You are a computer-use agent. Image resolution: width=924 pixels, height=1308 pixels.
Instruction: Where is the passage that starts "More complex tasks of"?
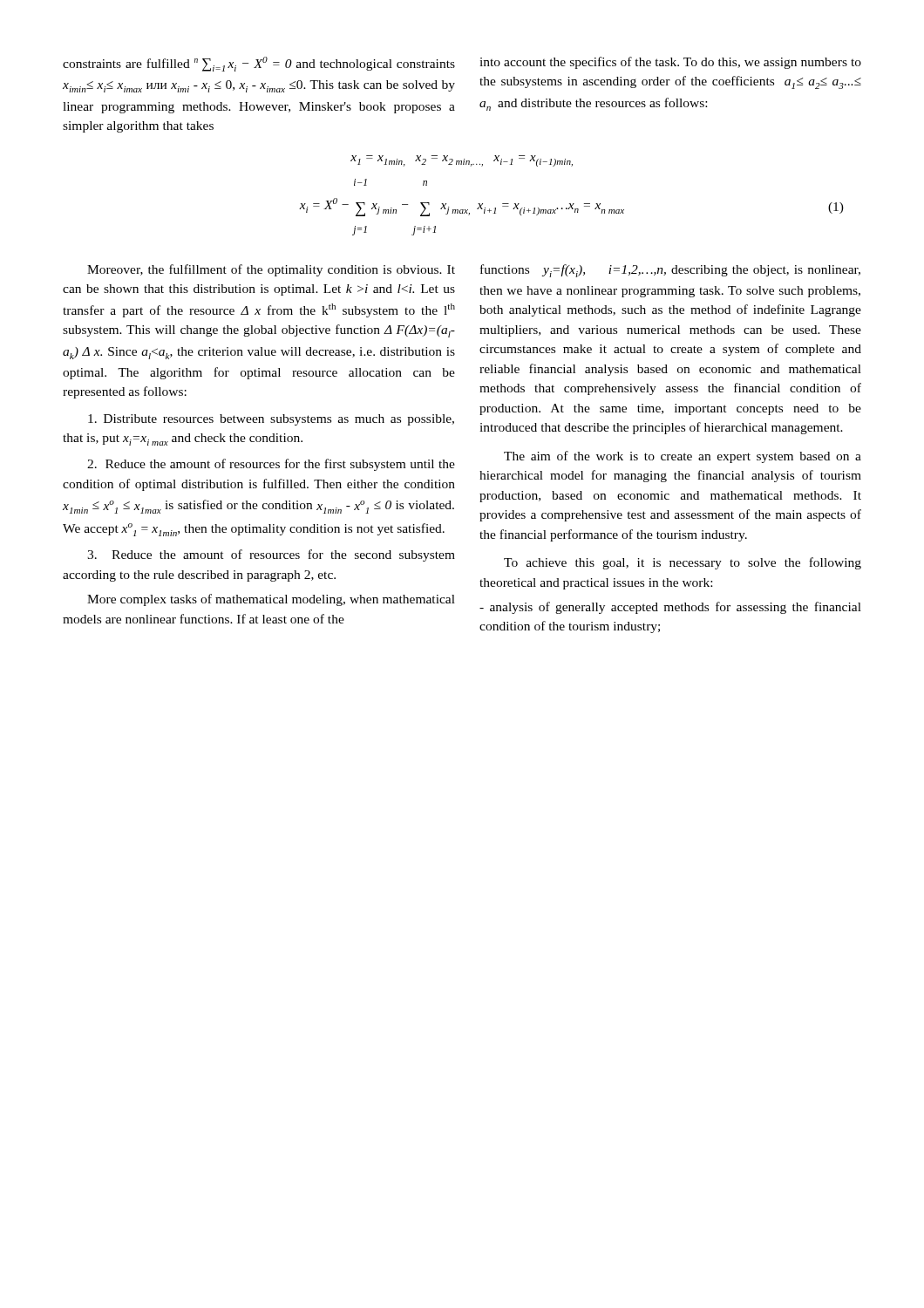[x=259, y=609]
